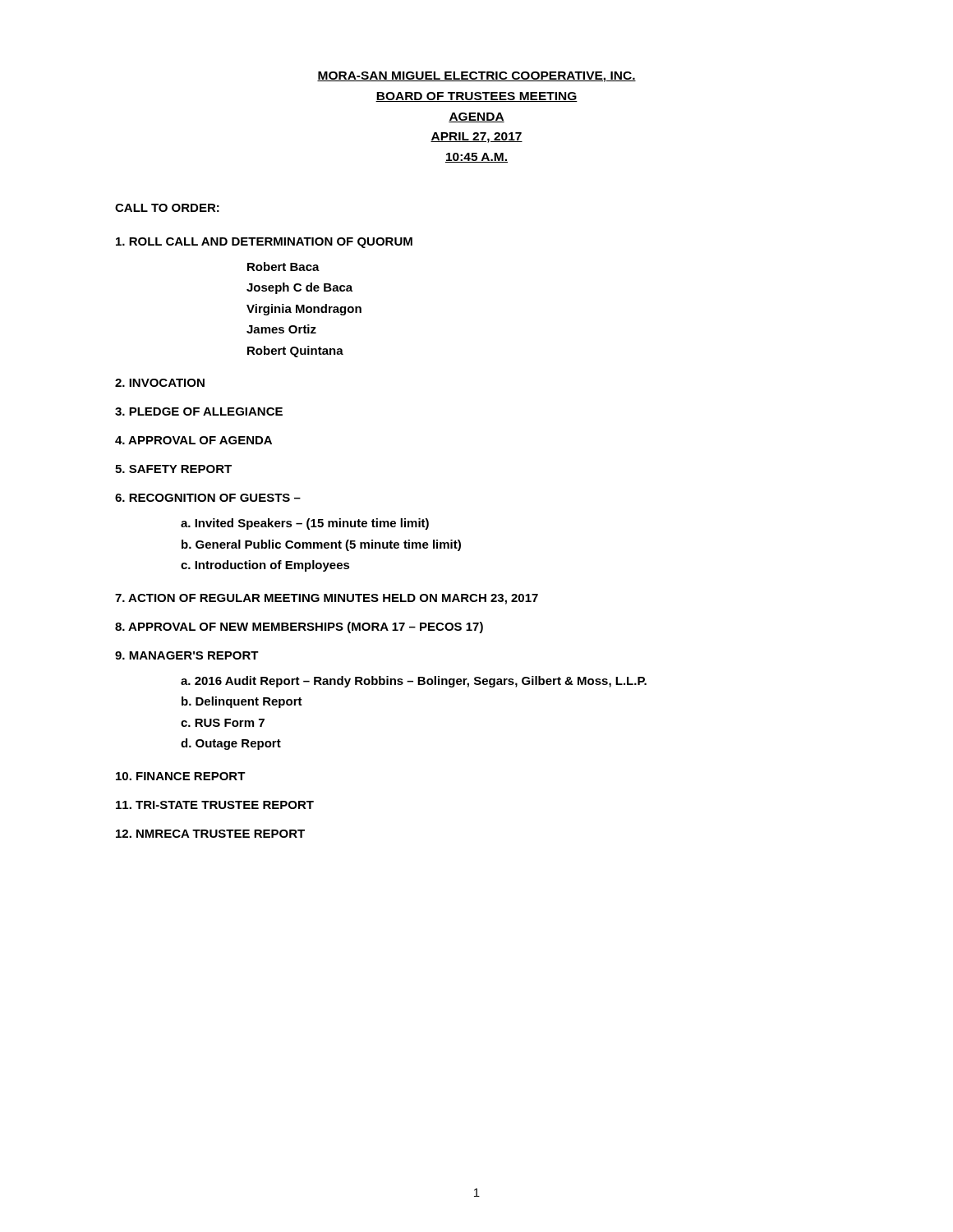
Task: Where does it say "2. INVOCATION"?
Action: pyautogui.click(x=160, y=383)
